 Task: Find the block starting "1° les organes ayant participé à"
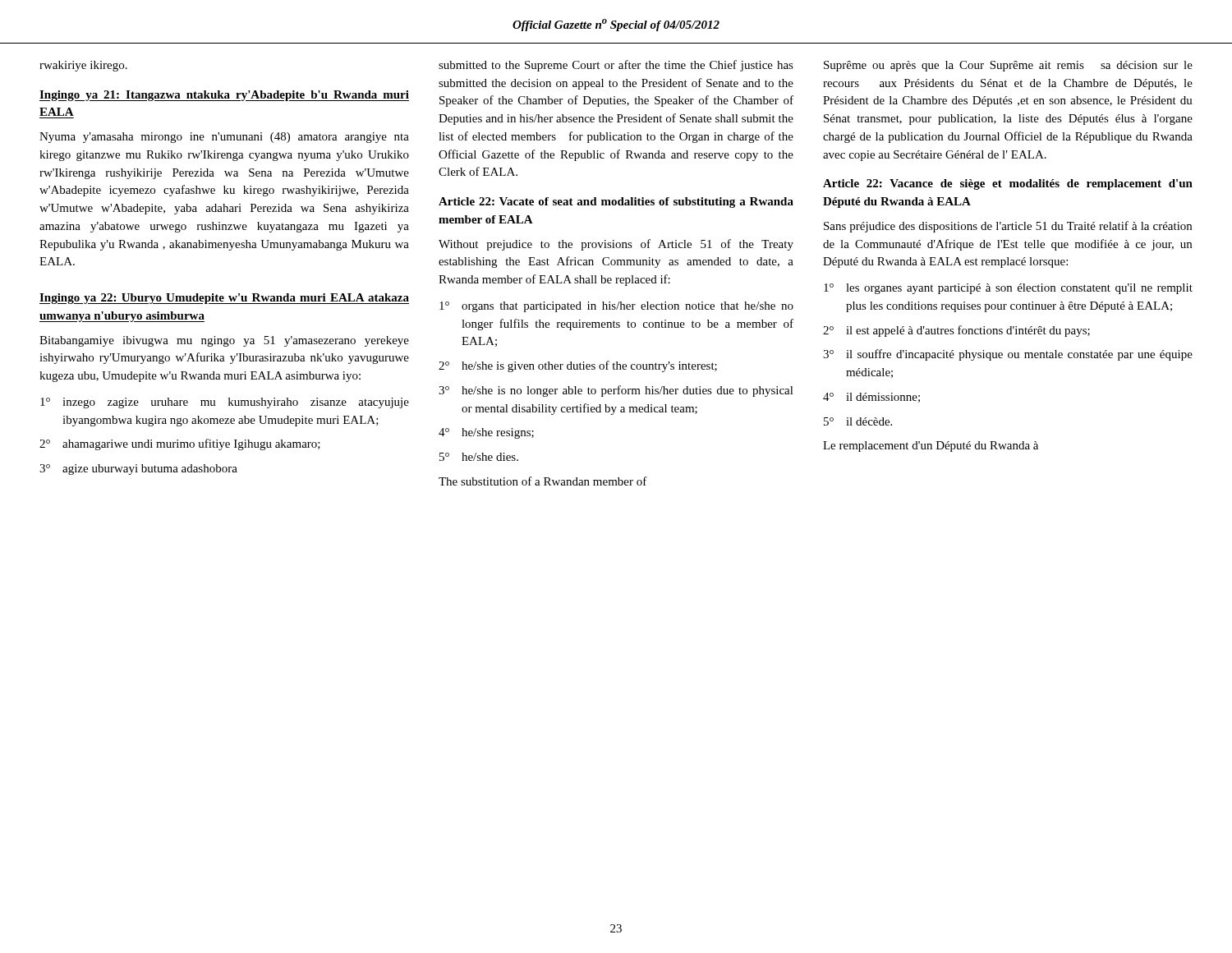pyautogui.click(x=1008, y=297)
